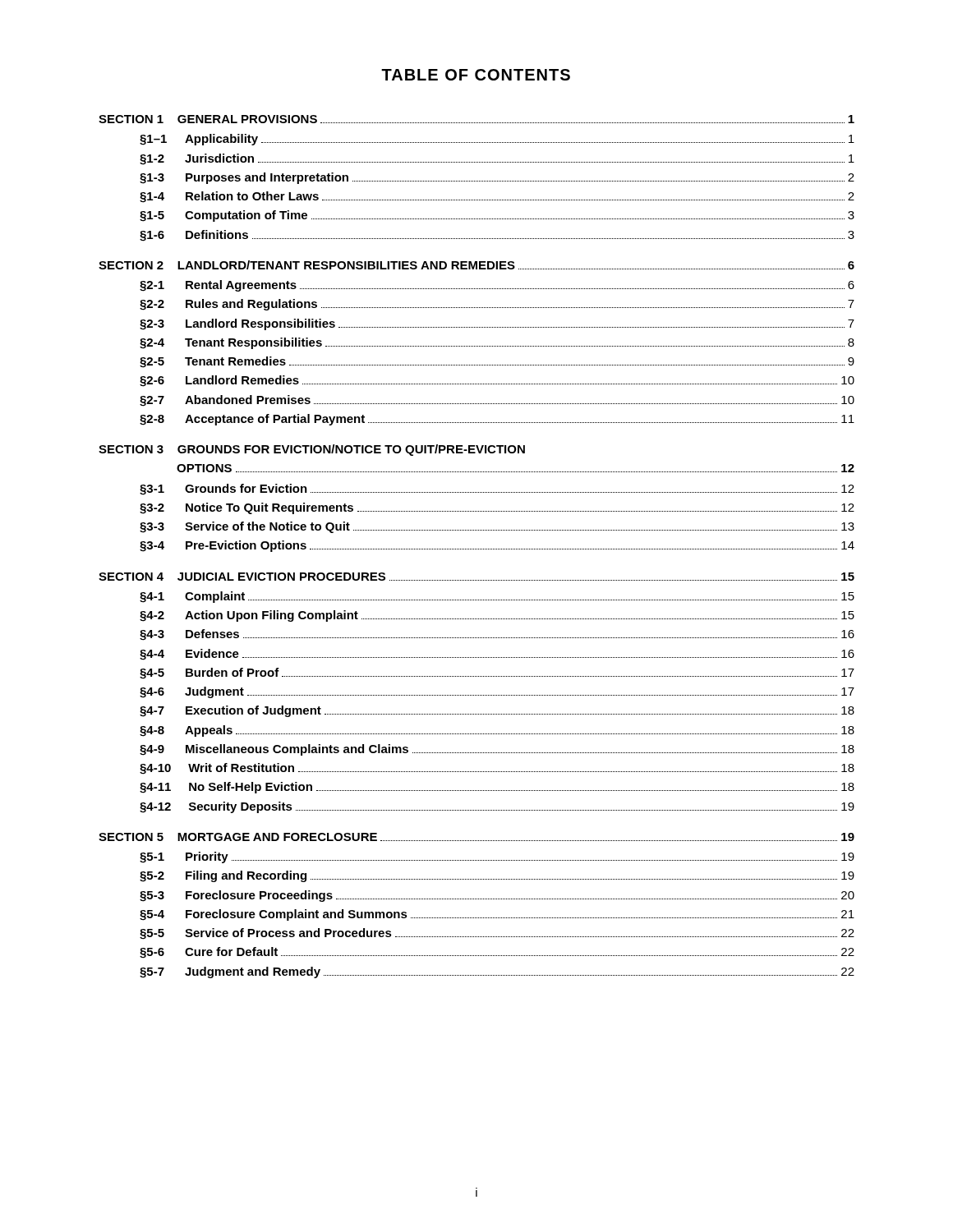
Task: Click on the text block starting "§5-7 Judgment and Remedy 22"
Action: point(497,971)
